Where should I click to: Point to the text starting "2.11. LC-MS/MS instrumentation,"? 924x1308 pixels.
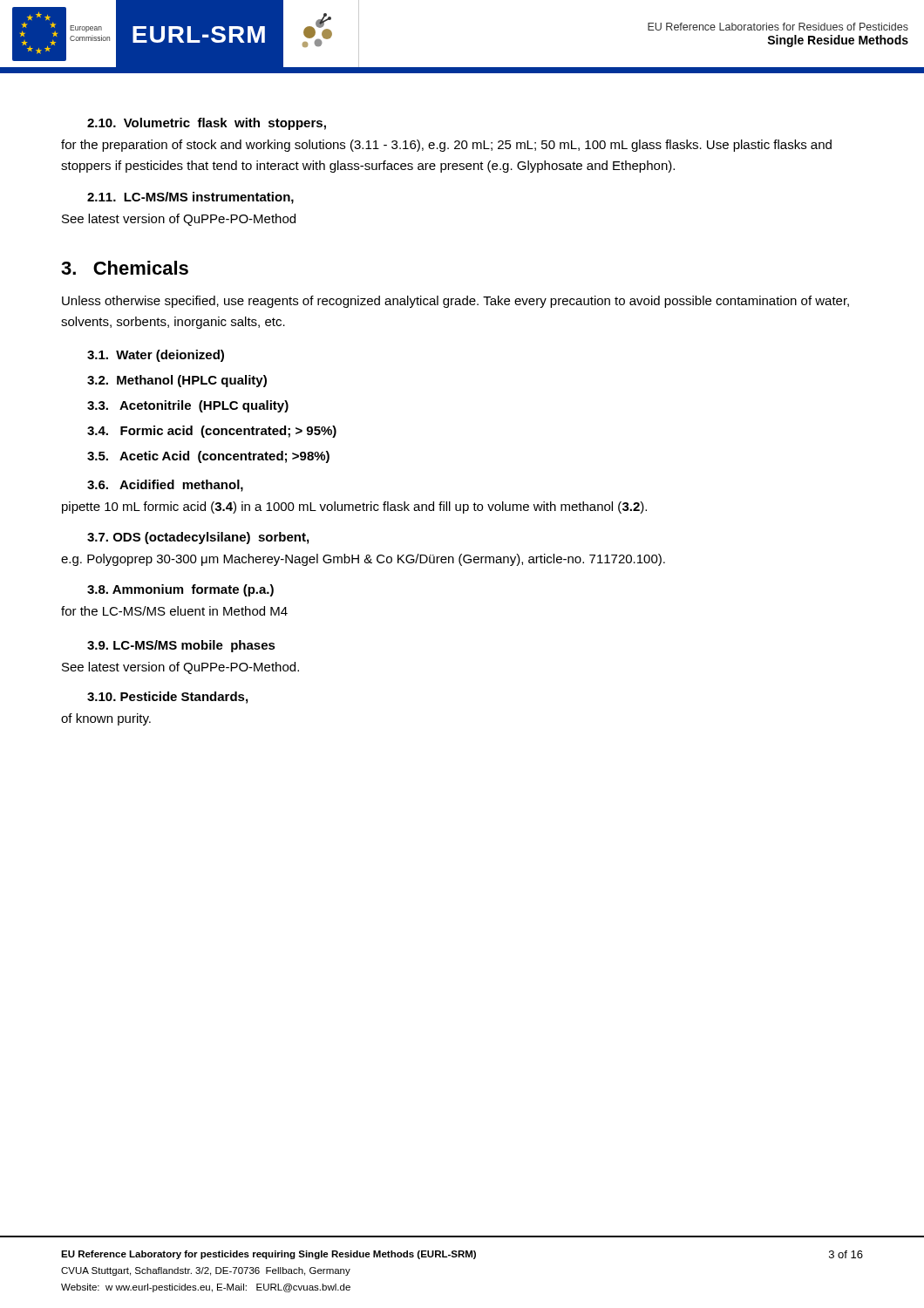pos(191,197)
